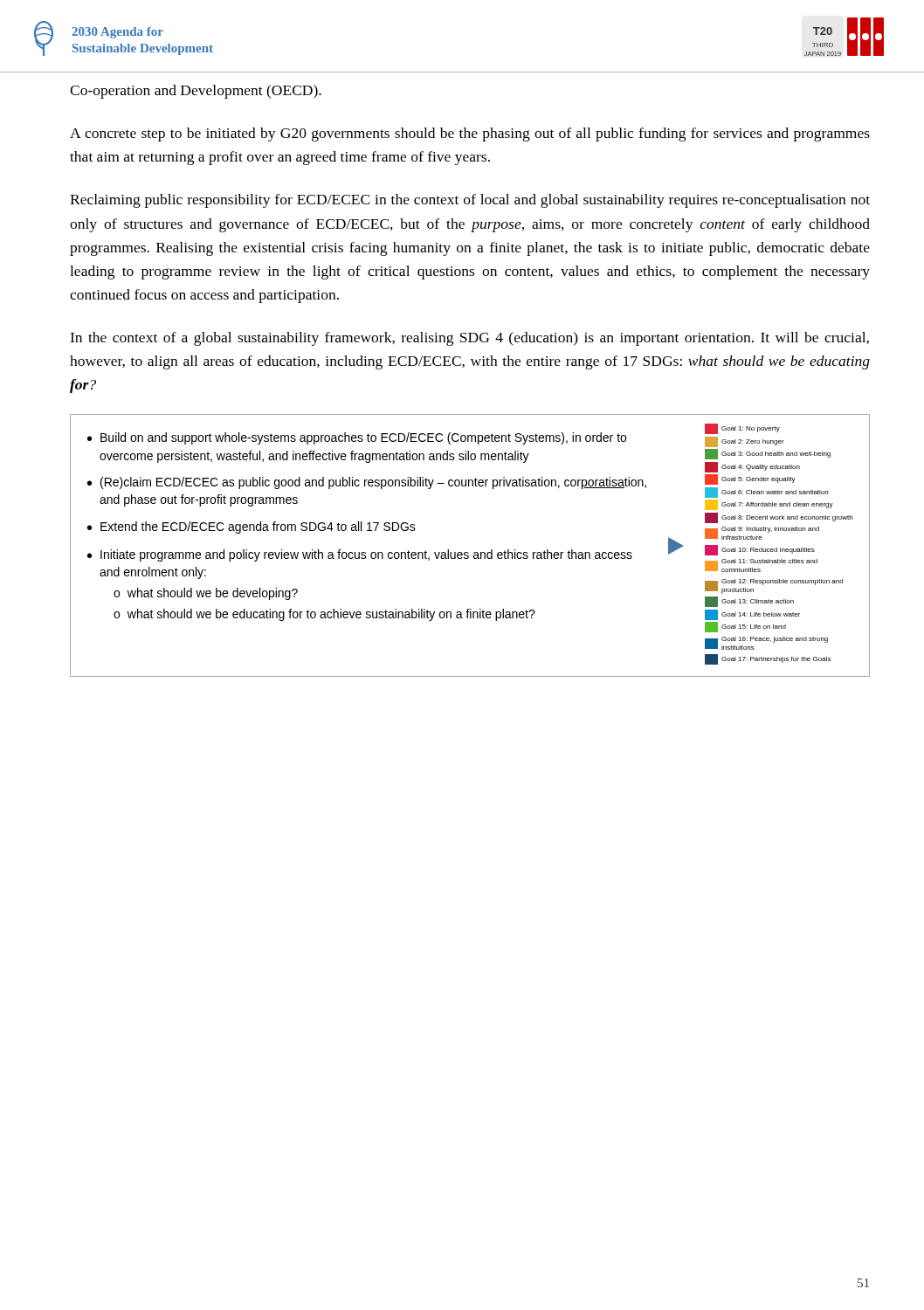Navigate to the text starting "Reclaiming public responsibility for ECD/ECEC in"
924x1310 pixels.
[x=470, y=247]
